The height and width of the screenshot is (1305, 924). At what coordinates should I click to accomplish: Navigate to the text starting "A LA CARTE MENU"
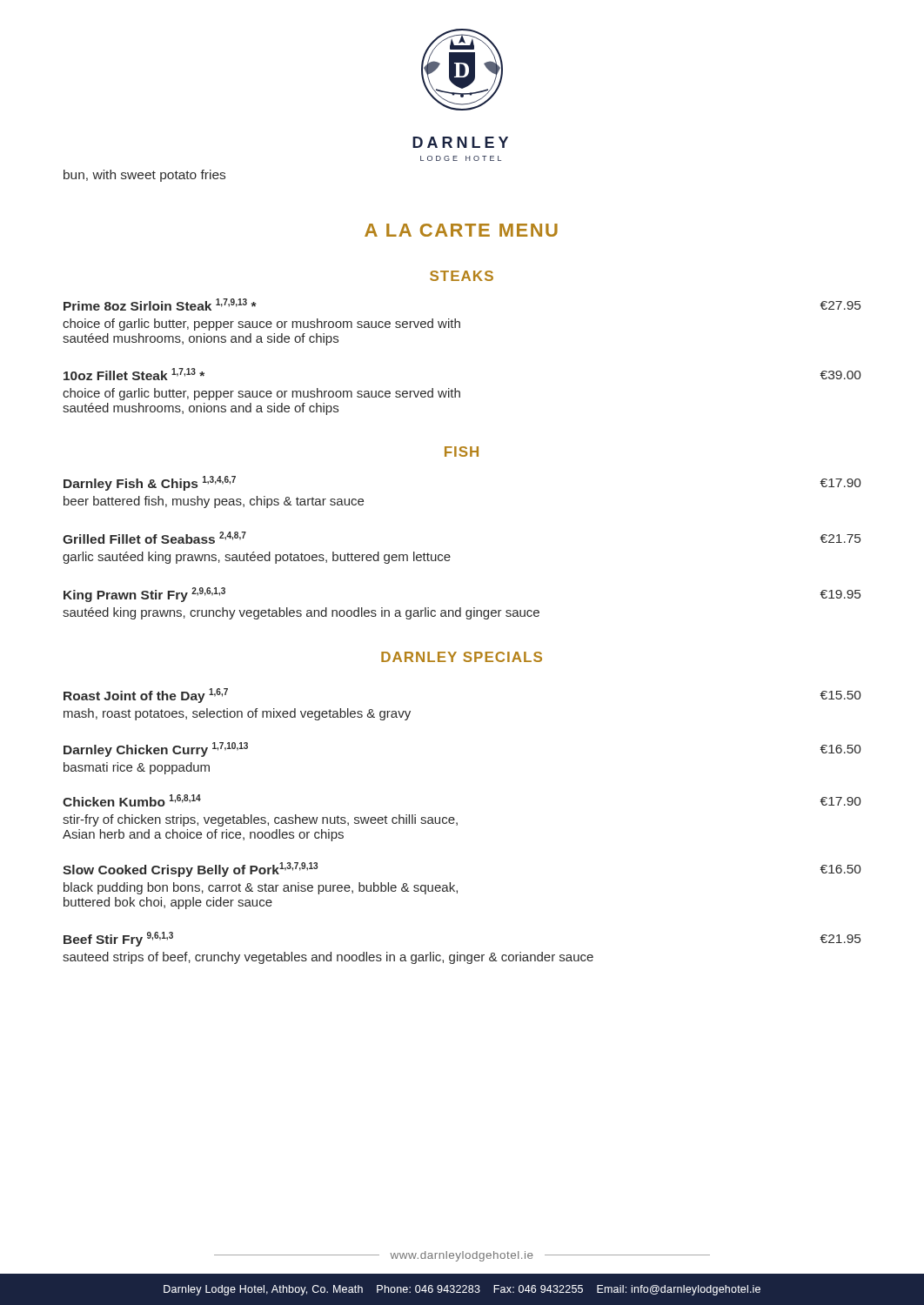point(462,230)
